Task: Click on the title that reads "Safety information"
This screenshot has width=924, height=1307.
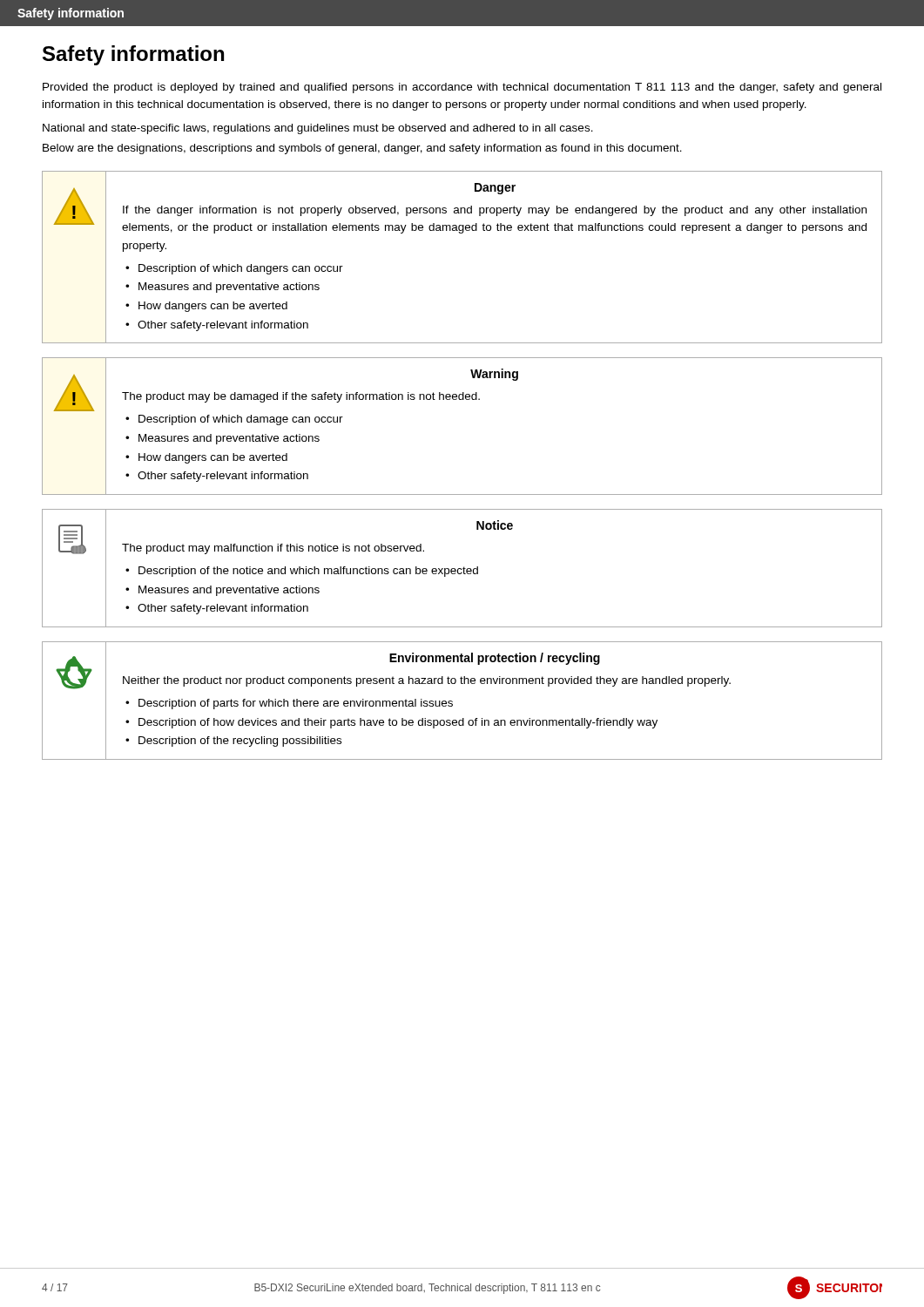Action: (134, 54)
